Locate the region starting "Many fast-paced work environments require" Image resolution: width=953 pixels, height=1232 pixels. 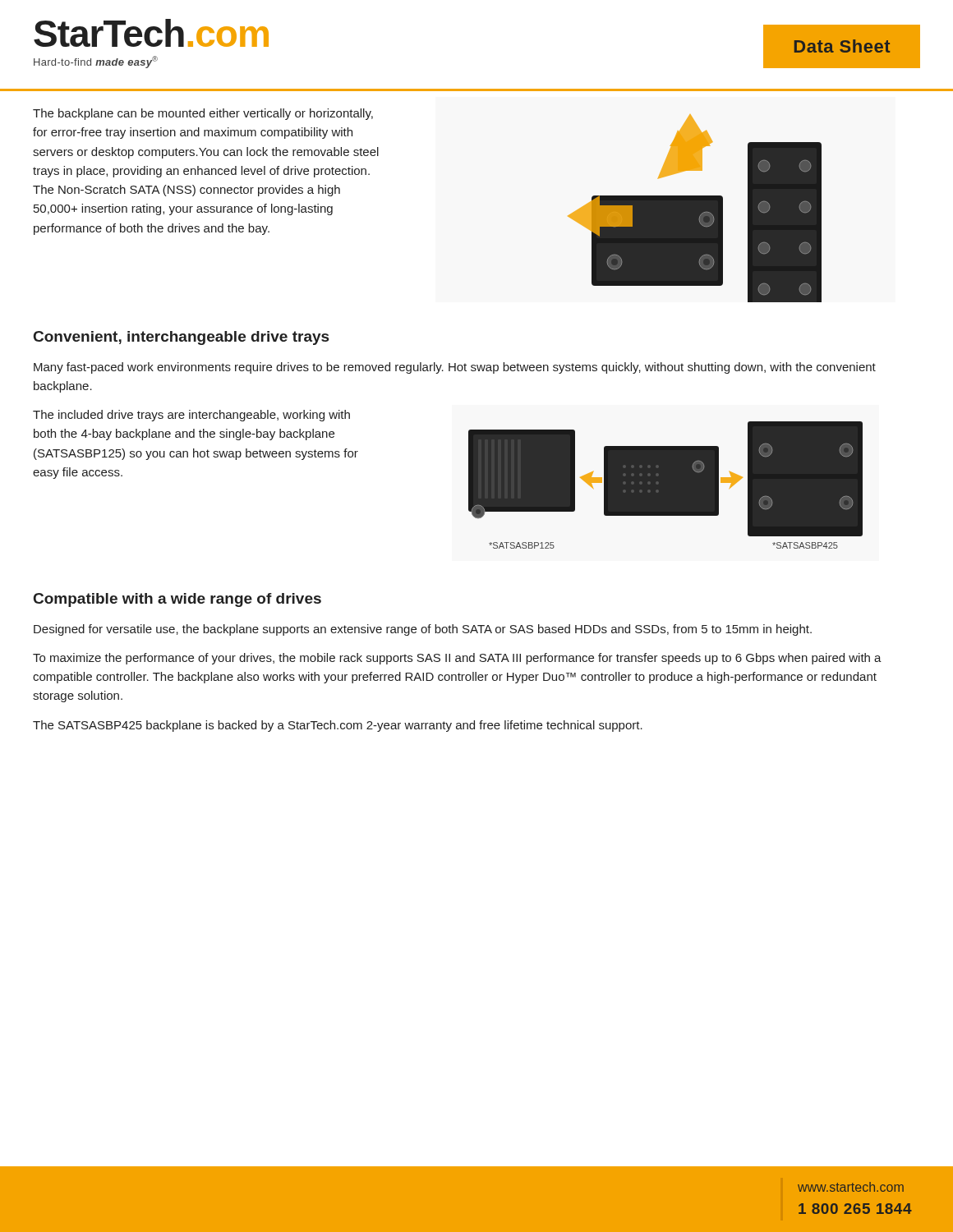click(454, 376)
